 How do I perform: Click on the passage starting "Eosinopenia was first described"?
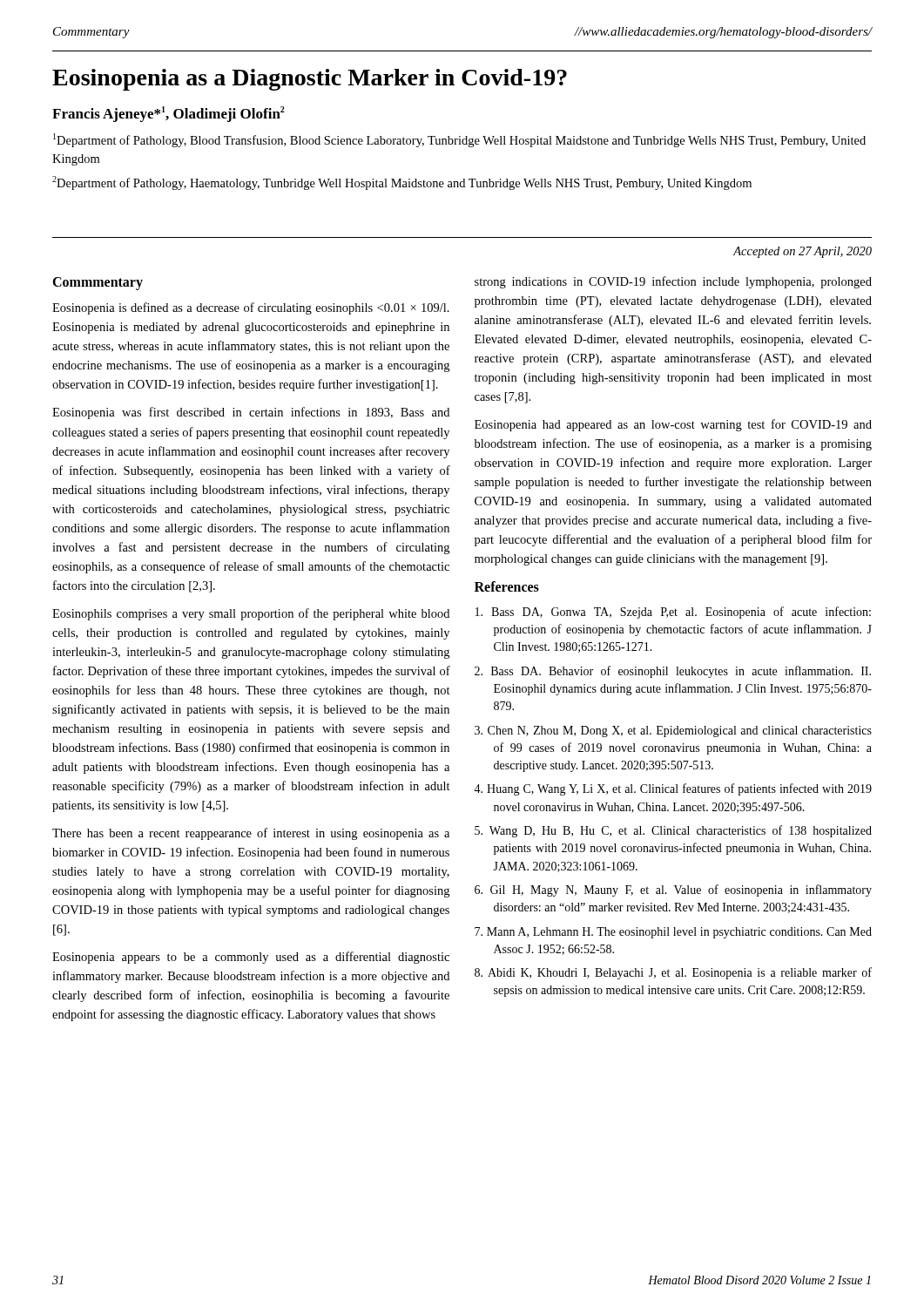tap(251, 499)
